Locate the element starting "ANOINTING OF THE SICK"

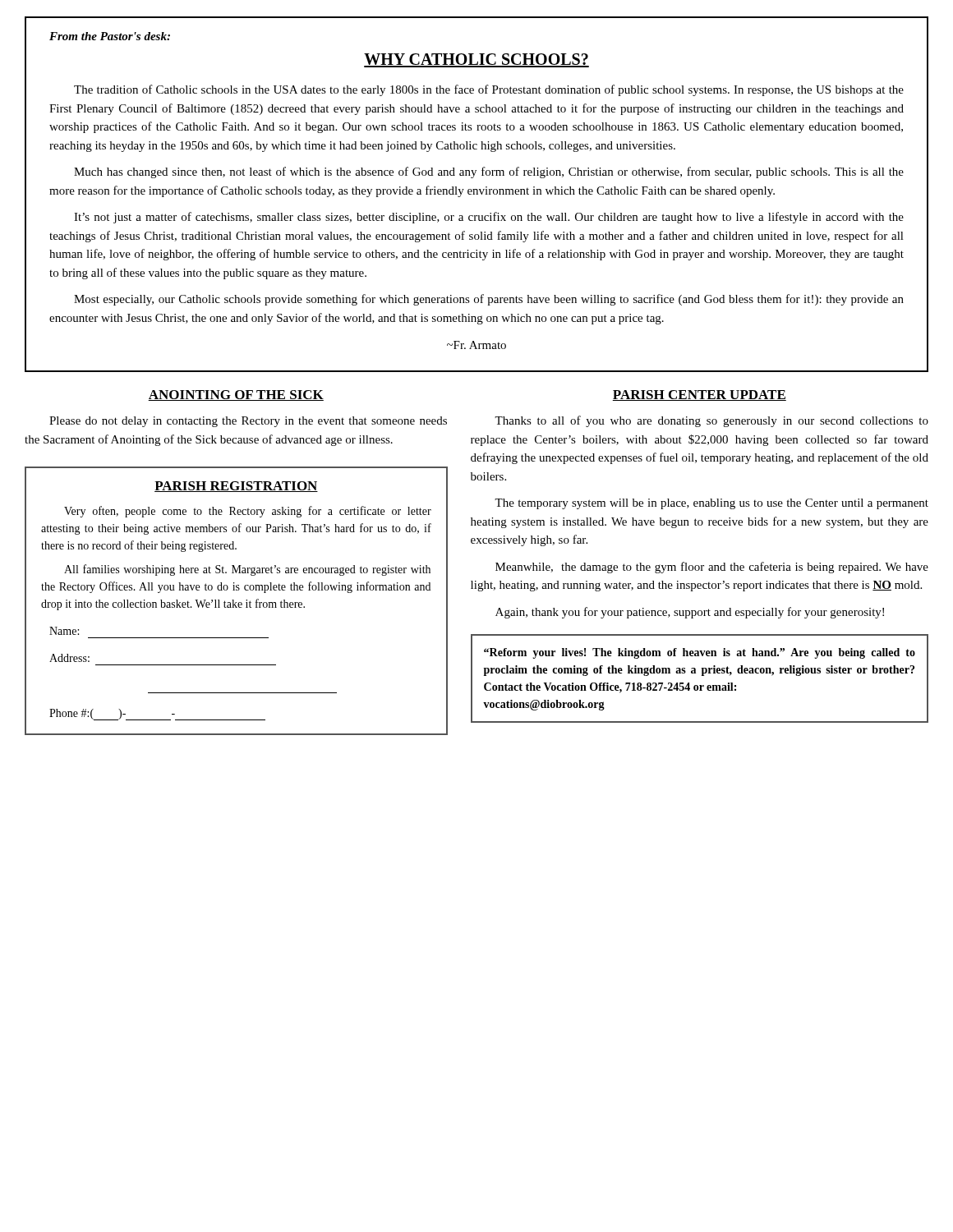(x=236, y=395)
